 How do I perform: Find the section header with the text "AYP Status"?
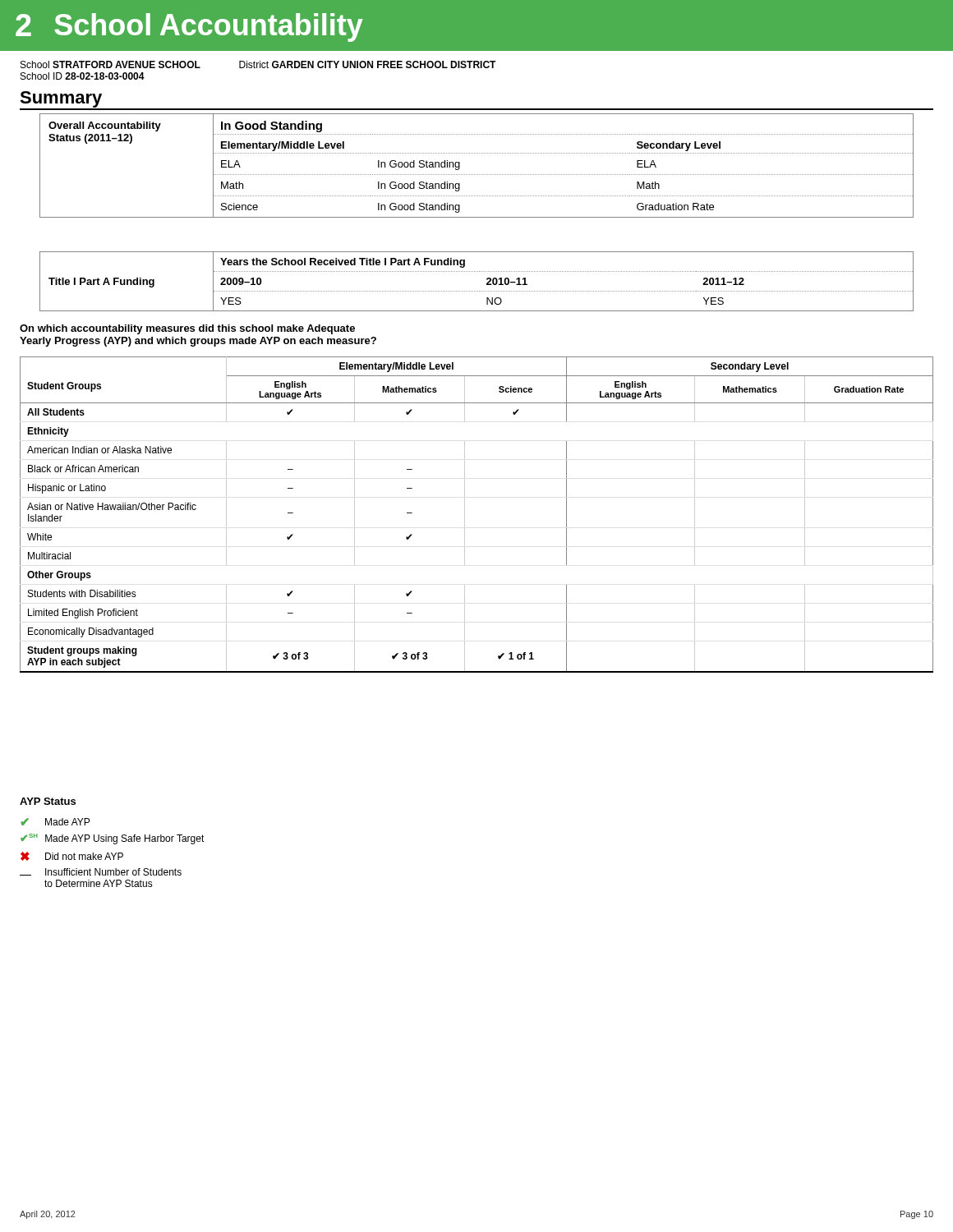tap(48, 801)
